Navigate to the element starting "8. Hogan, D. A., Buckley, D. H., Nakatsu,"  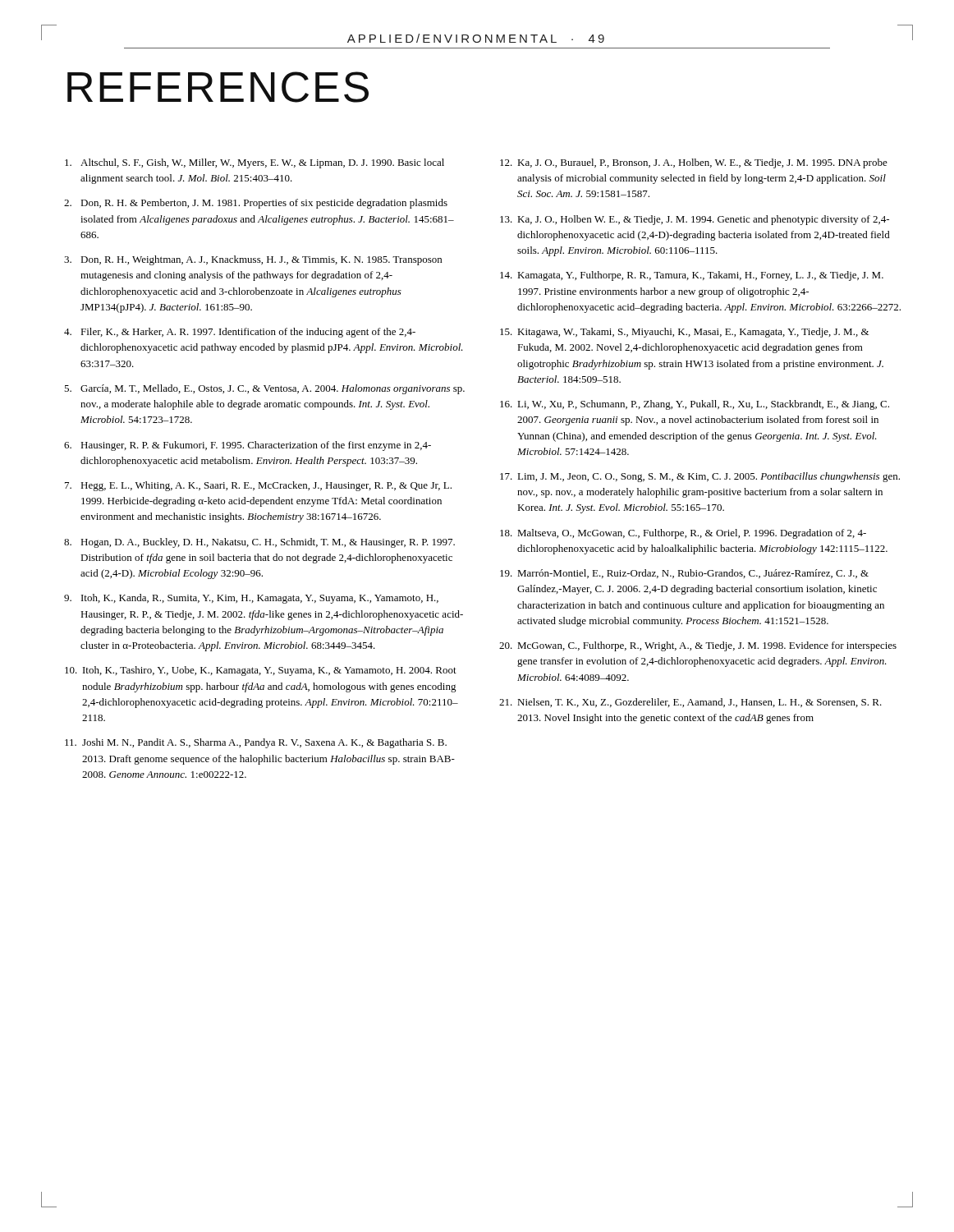coord(265,557)
